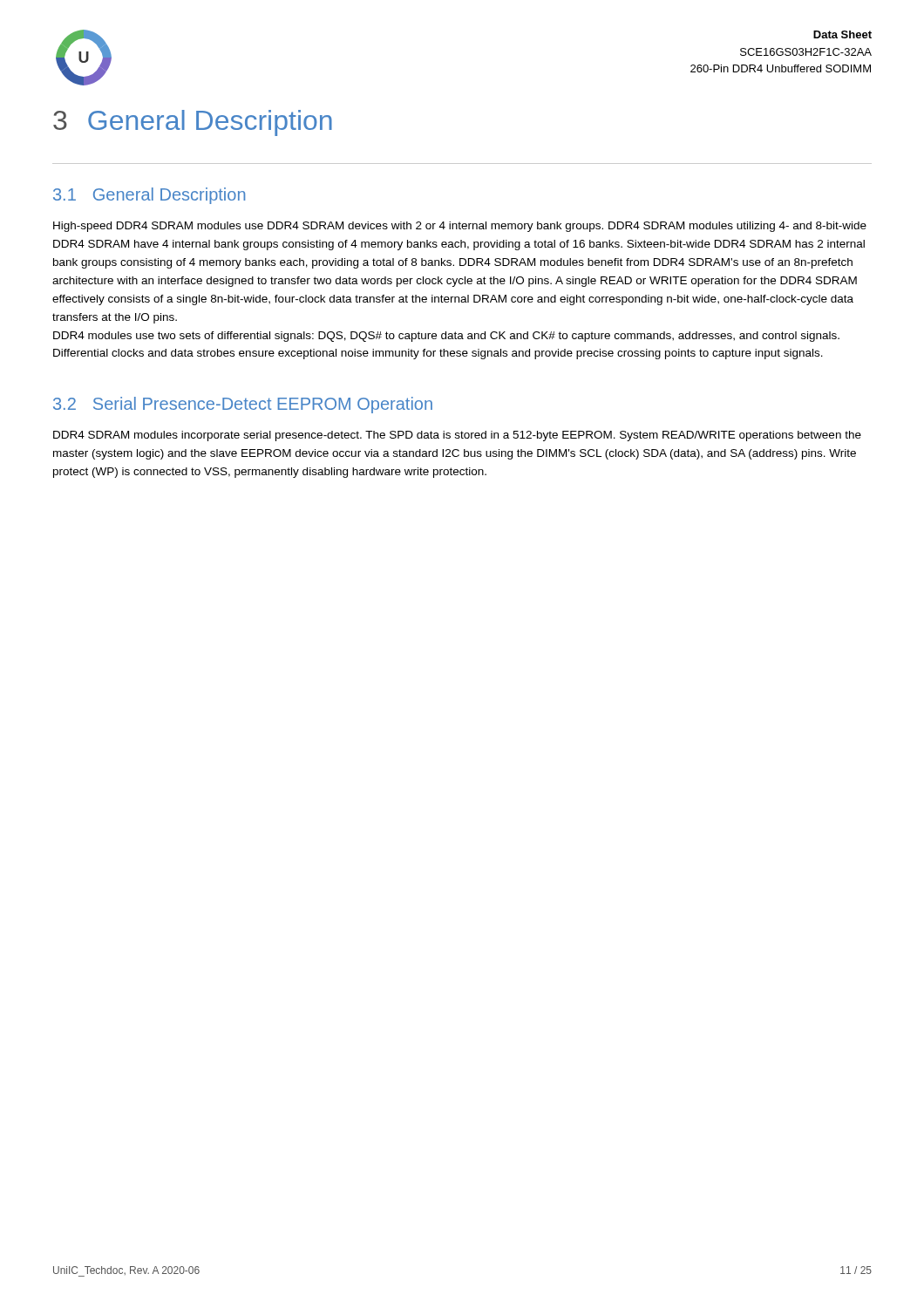Locate the text starting "3.2 Serial Presence-Detect EEPROM Operation"

[243, 404]
